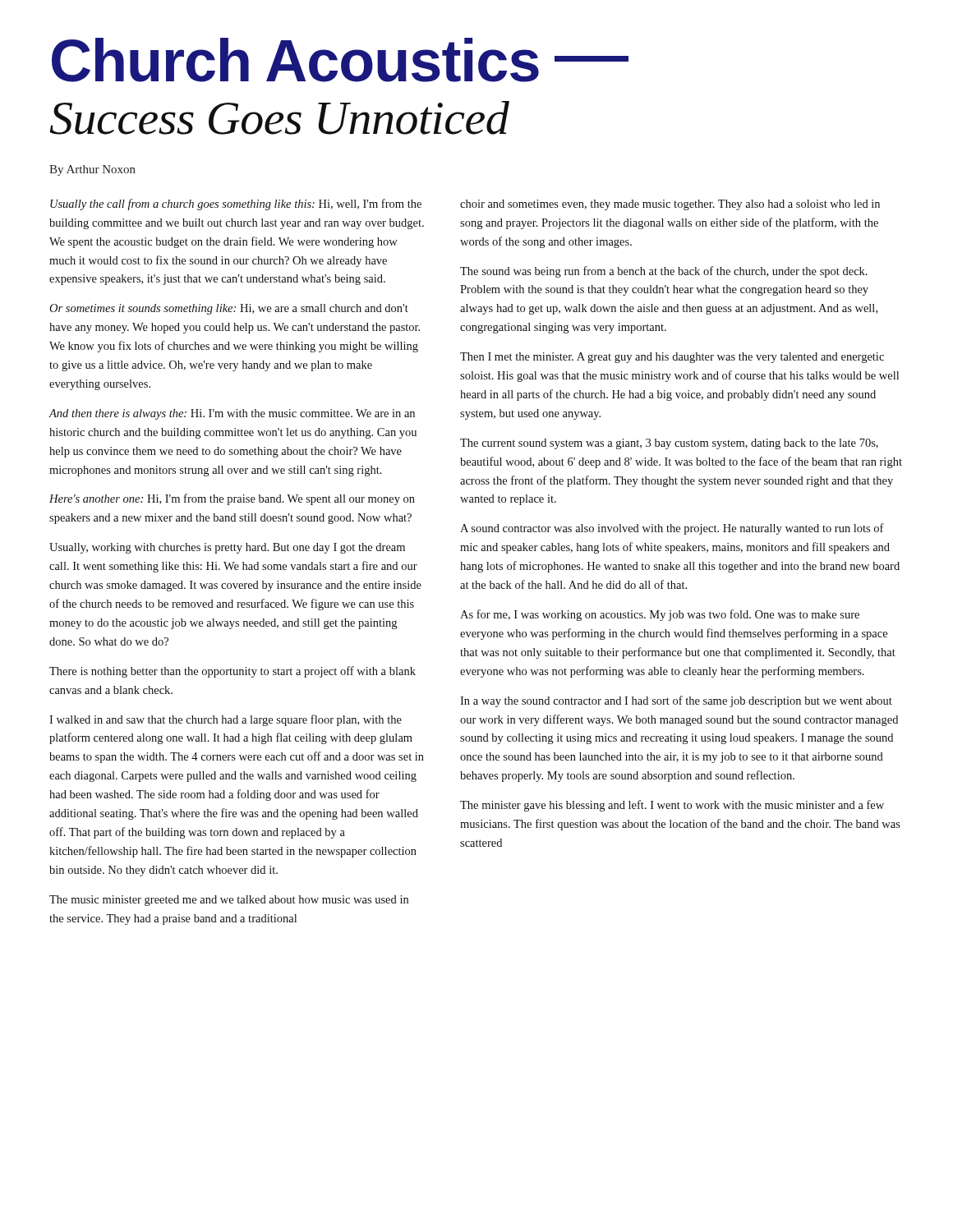Navigate to the element starting "A sound contractor was also involved with"

680,557
